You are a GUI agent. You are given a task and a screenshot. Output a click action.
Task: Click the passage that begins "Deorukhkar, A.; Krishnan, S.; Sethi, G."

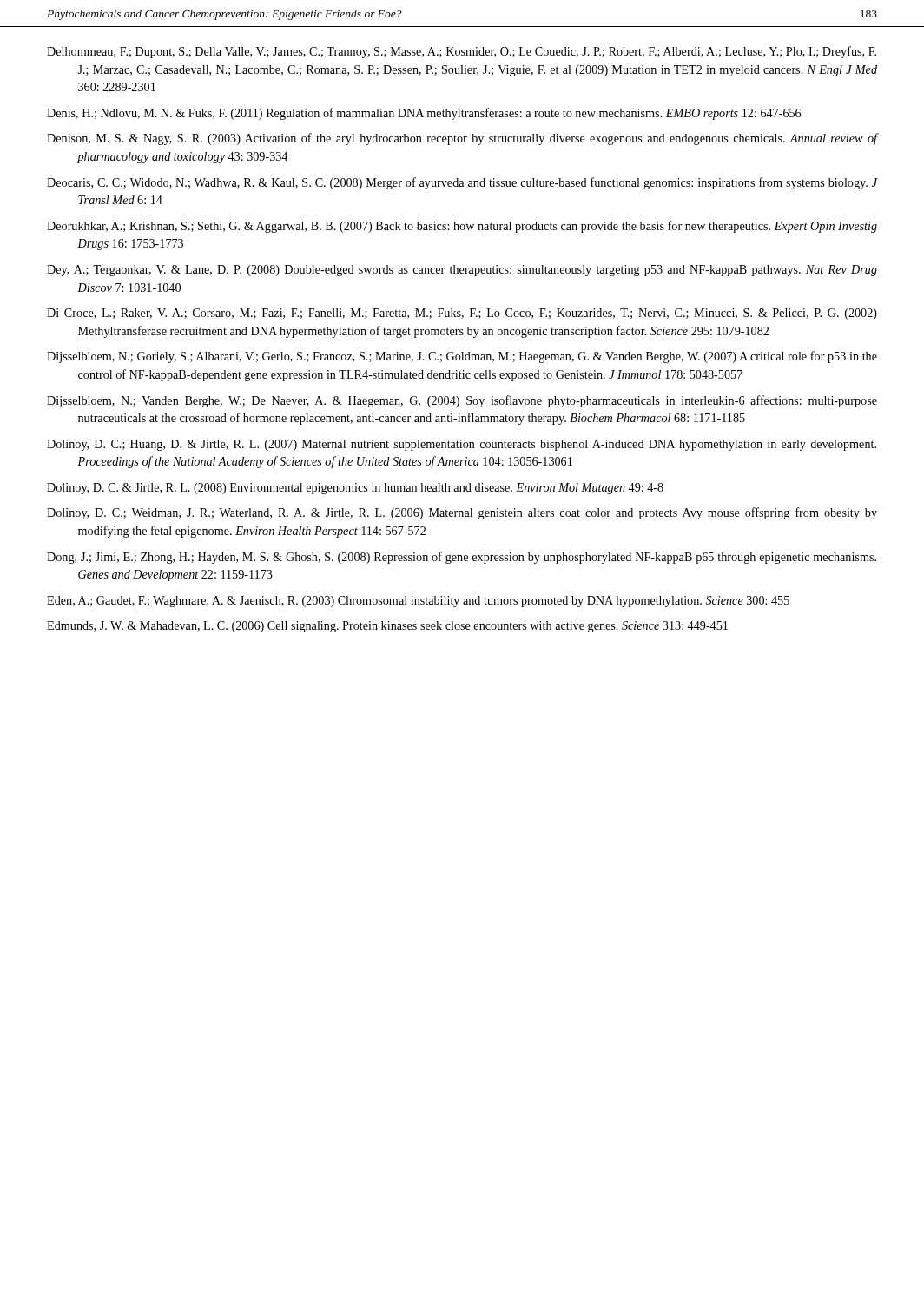coord(462,235)
